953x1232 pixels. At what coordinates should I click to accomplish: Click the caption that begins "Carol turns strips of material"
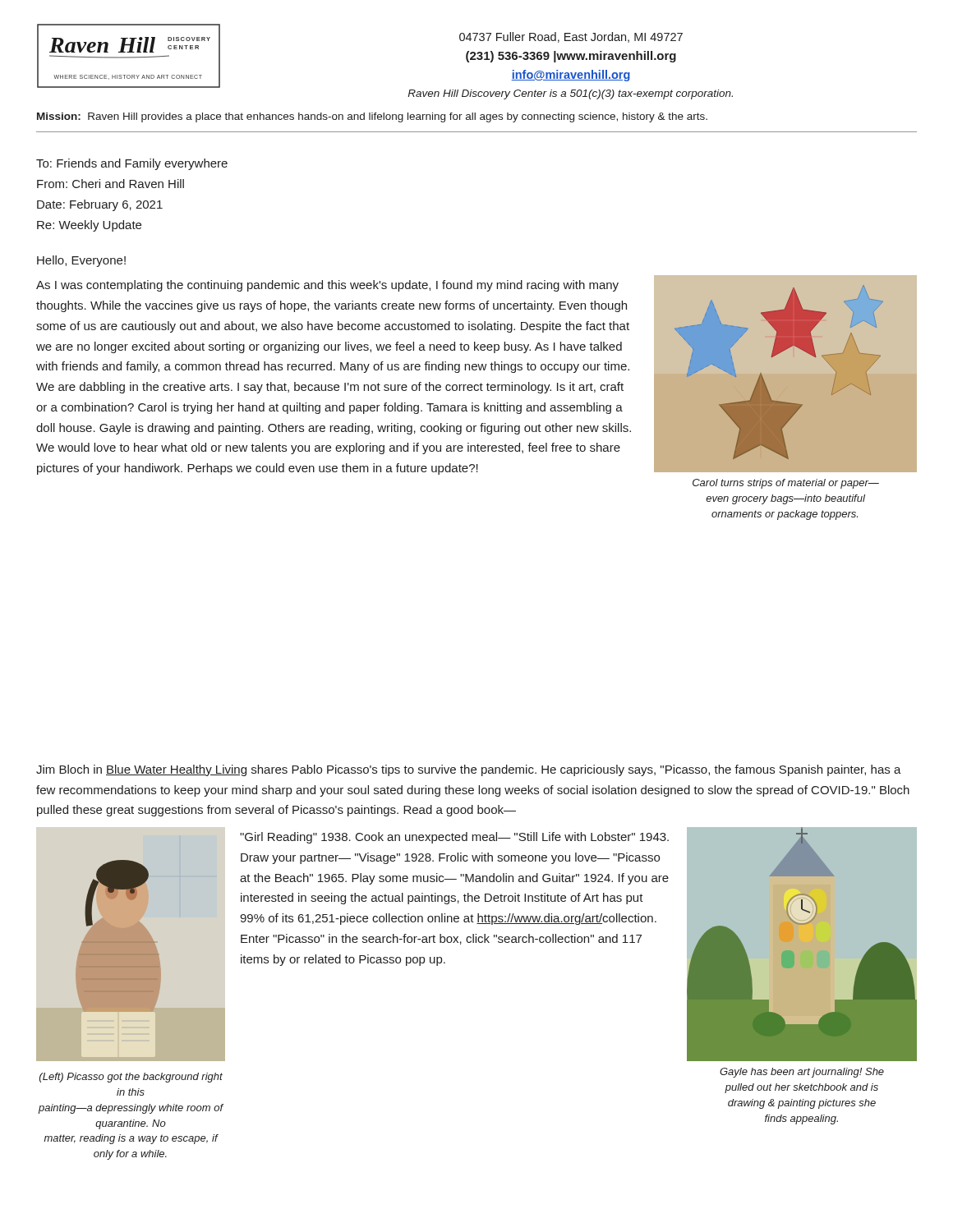[785, 498]
